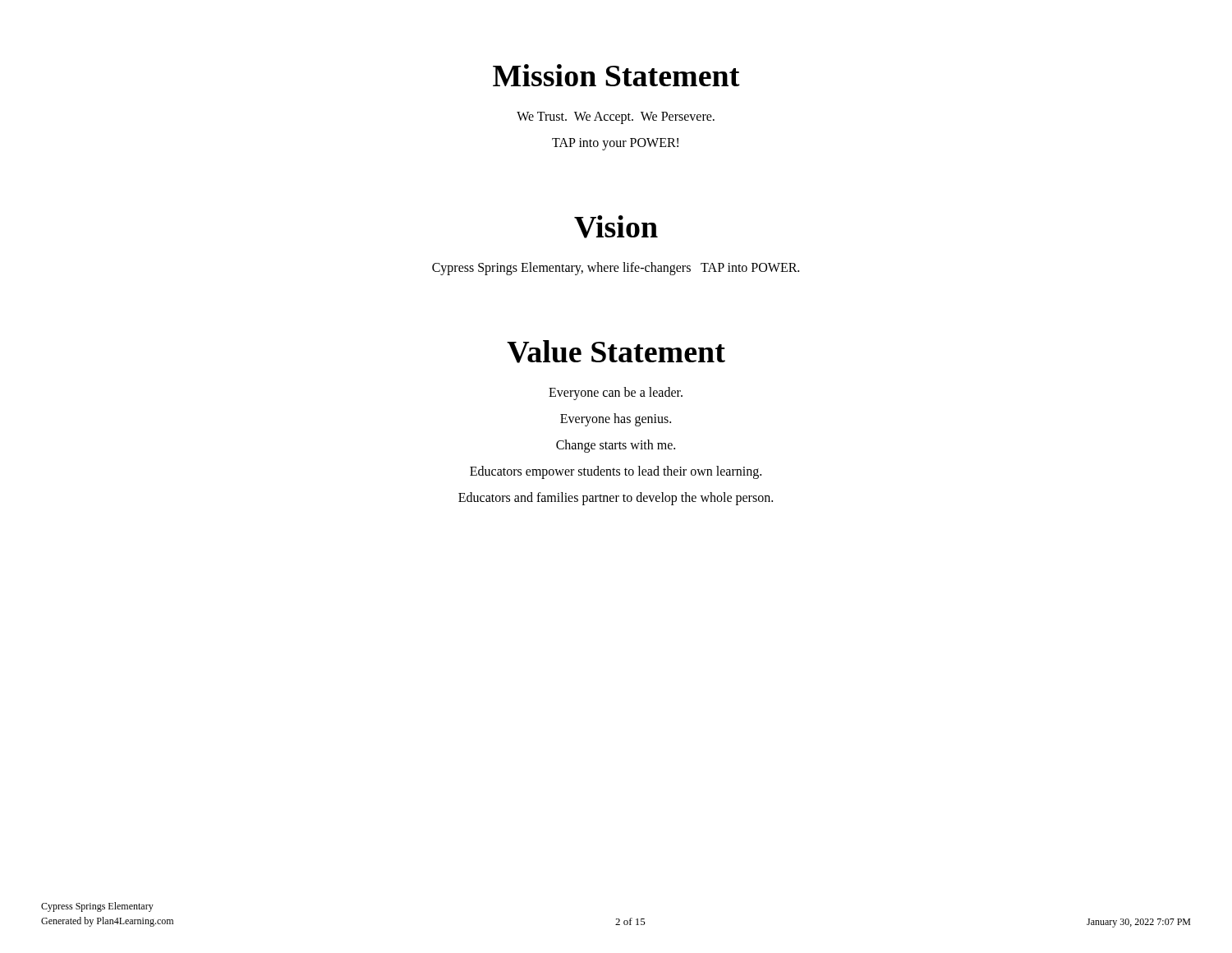Screen dimensions: 953x1232
Task: Select the text block containing "We Trust. We Accept. We"
Action: pyautogui.click(x=616, y=116)
